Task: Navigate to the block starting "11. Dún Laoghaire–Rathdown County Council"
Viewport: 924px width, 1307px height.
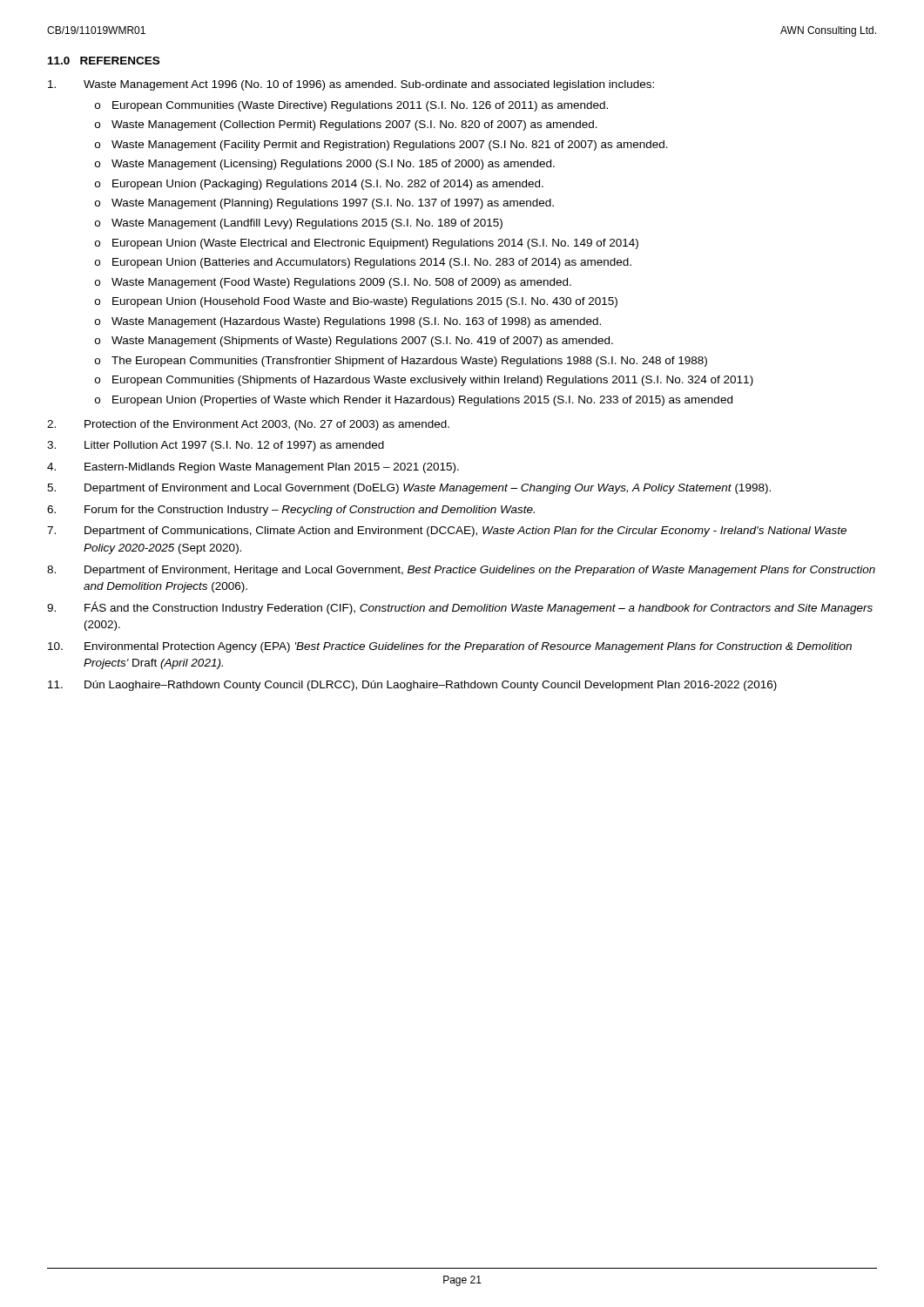Action: (462, 685)
